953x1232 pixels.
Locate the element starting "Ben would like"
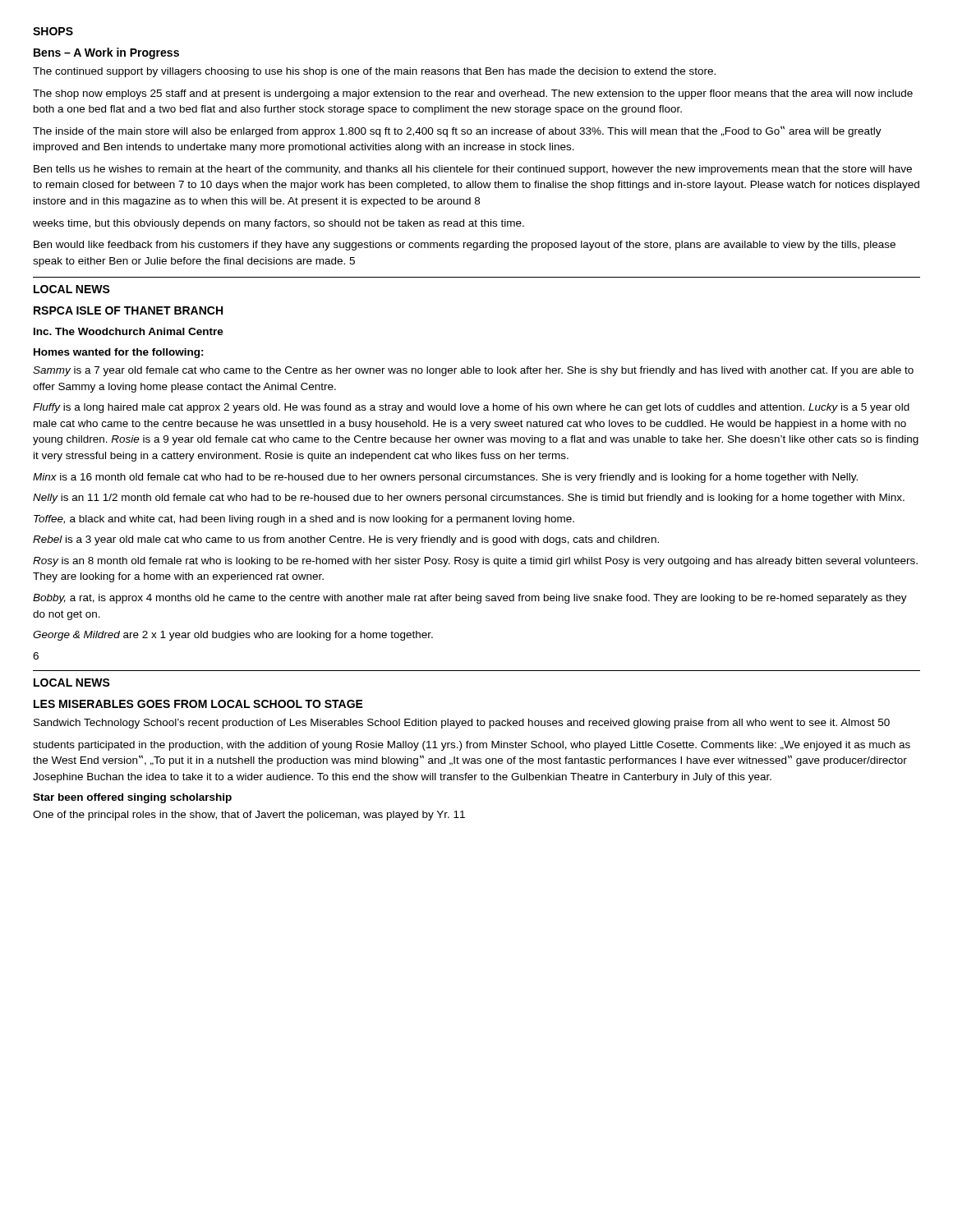tap(464, 252)
